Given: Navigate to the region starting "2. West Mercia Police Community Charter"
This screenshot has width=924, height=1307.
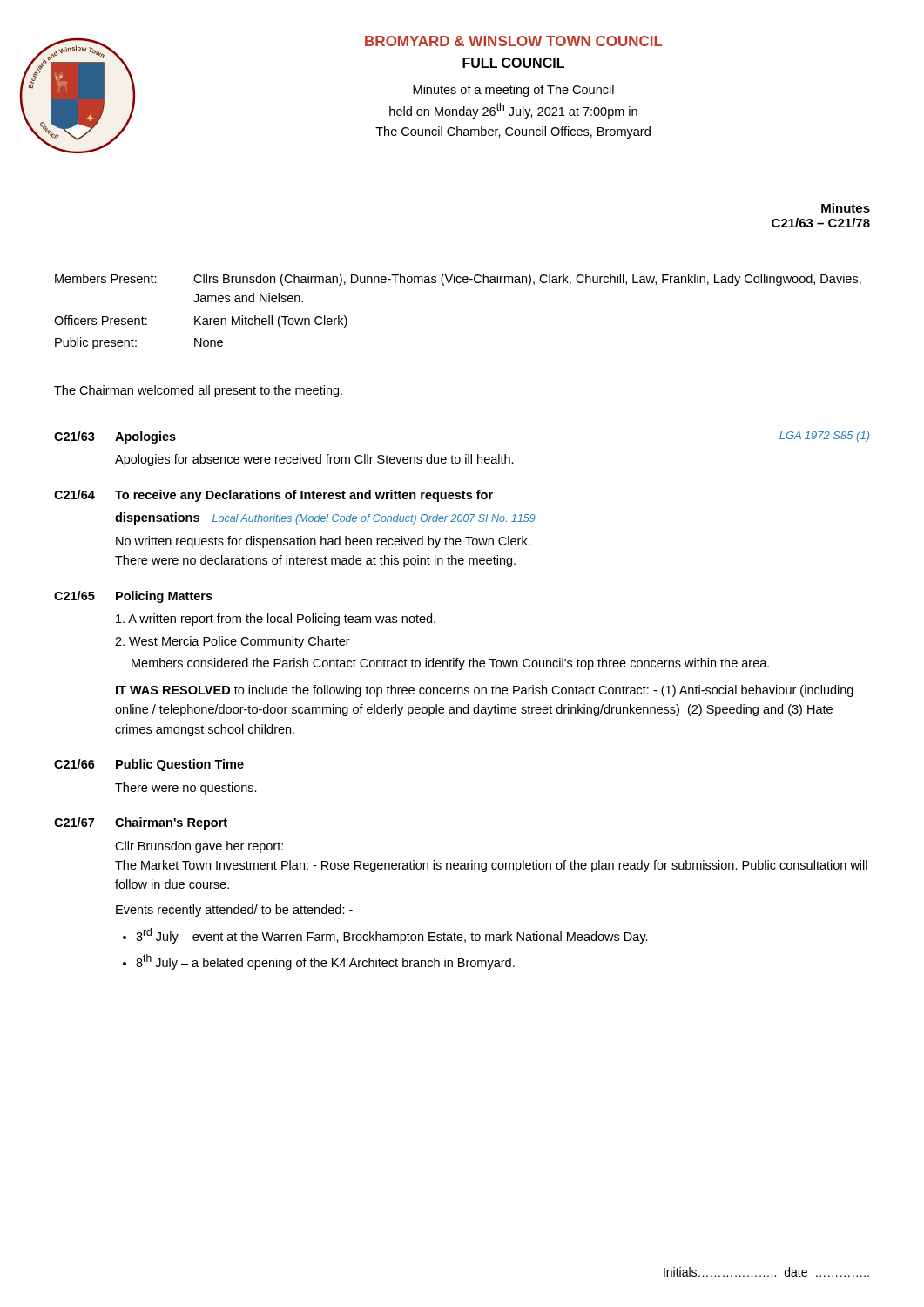Looking at the screenshot, I should [x=232, y=641].
